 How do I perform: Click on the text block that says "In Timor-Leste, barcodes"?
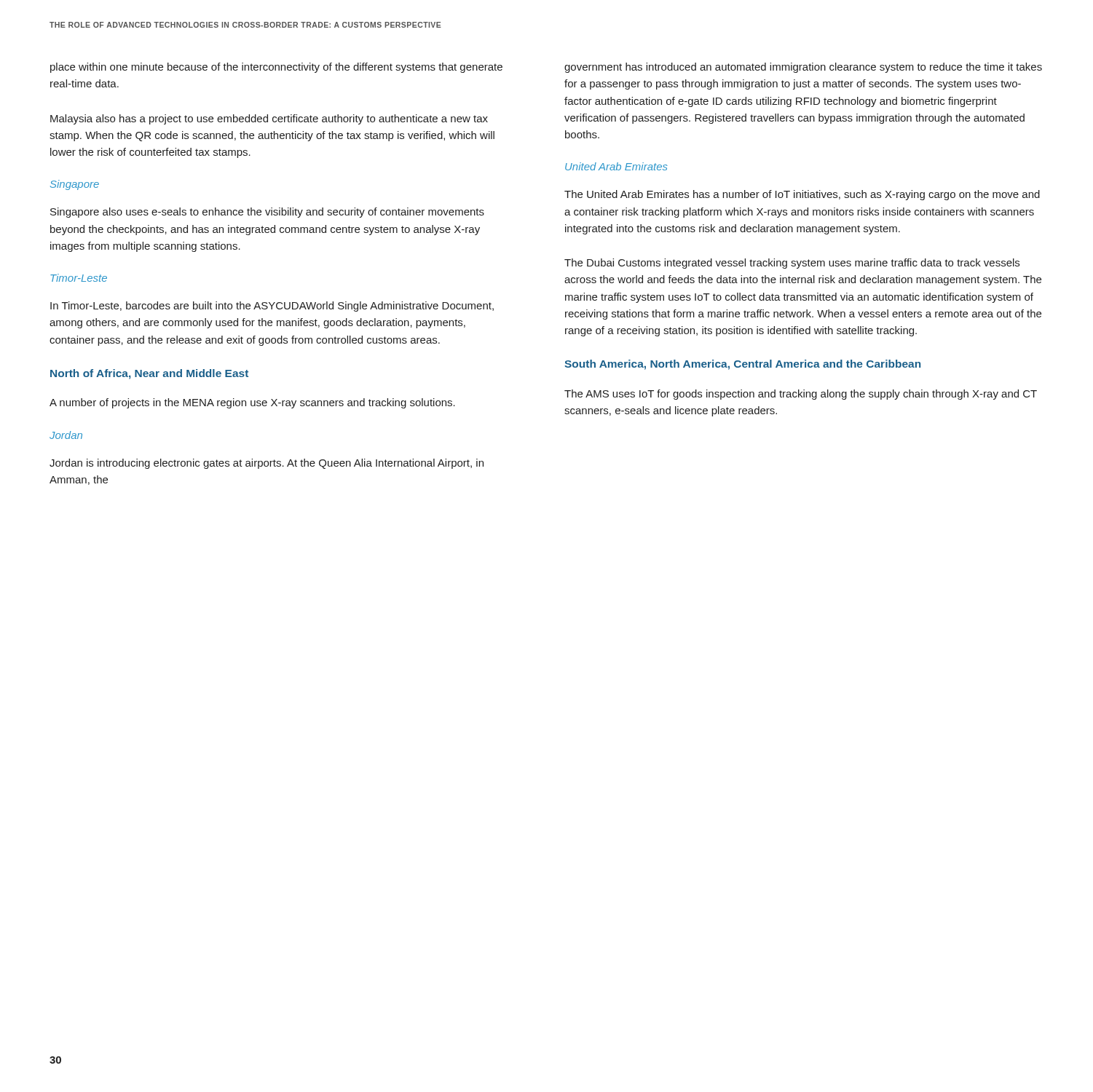(272, 322)
